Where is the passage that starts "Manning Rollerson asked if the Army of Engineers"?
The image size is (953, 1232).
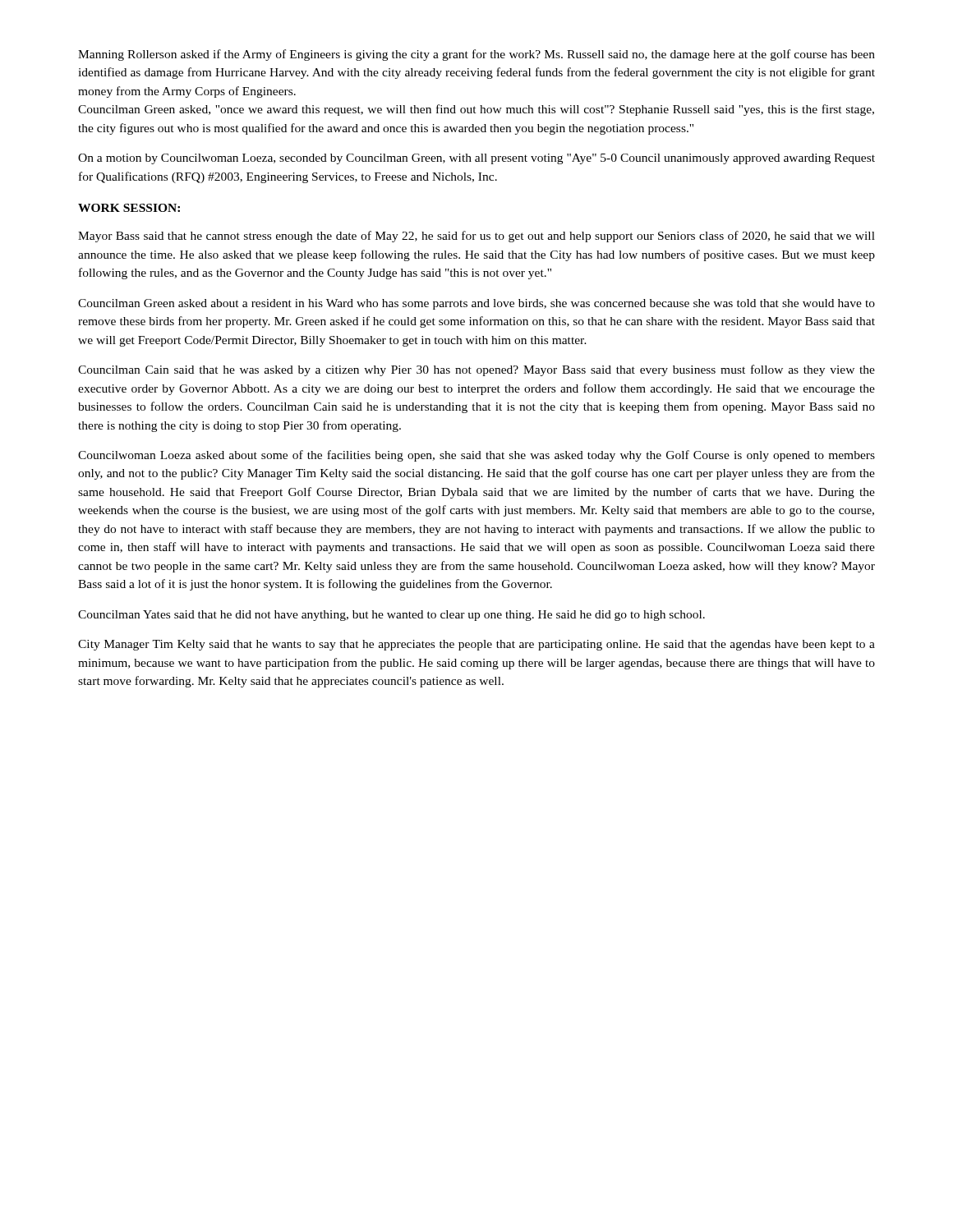[476, 55]
